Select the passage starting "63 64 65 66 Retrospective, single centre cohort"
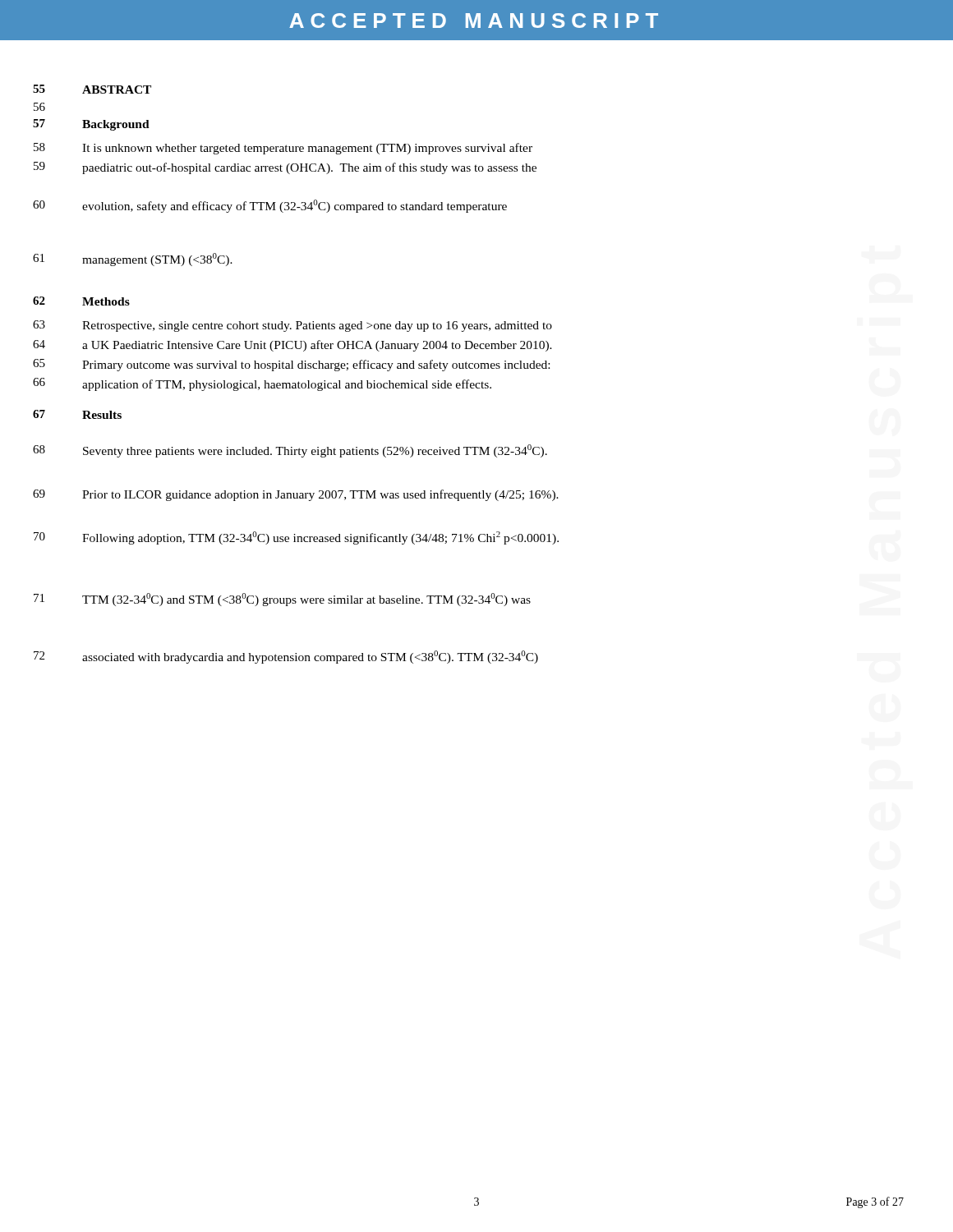 [x=317, y=354]
